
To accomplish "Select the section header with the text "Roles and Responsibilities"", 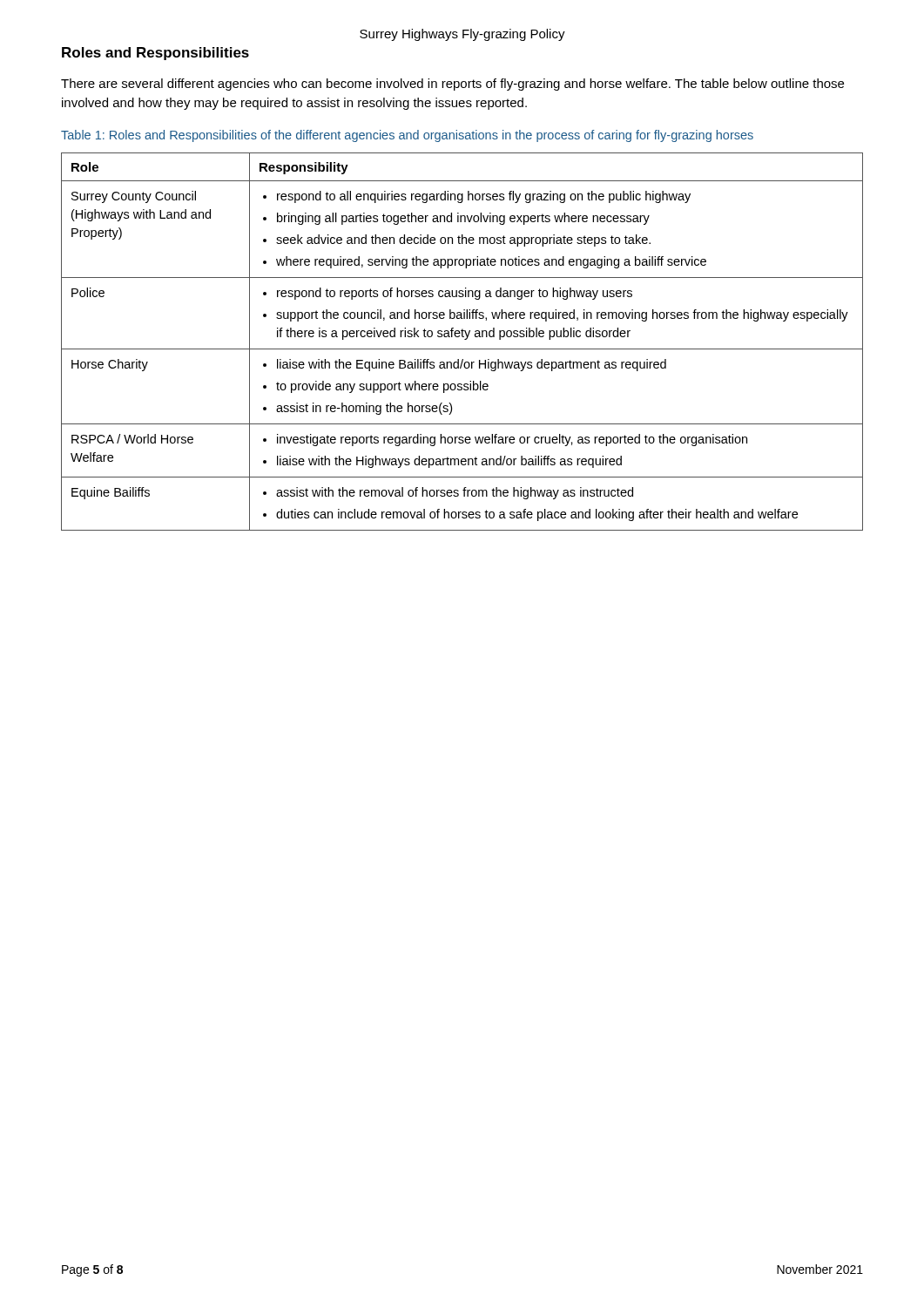I will coord(155,53).
